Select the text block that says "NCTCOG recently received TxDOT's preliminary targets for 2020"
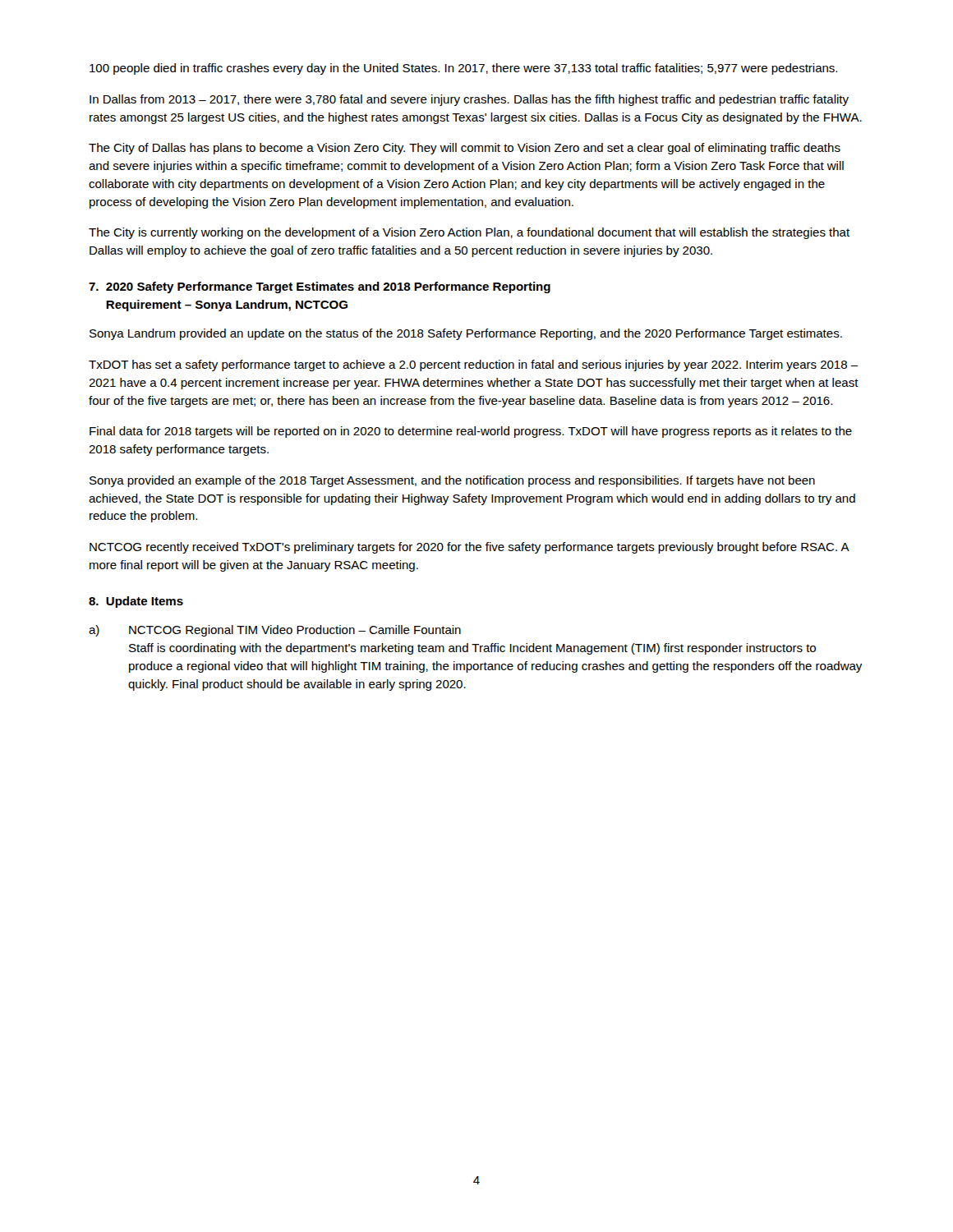Image resolution: width=953 pixels, height=1232 pixels. point(469,556)
